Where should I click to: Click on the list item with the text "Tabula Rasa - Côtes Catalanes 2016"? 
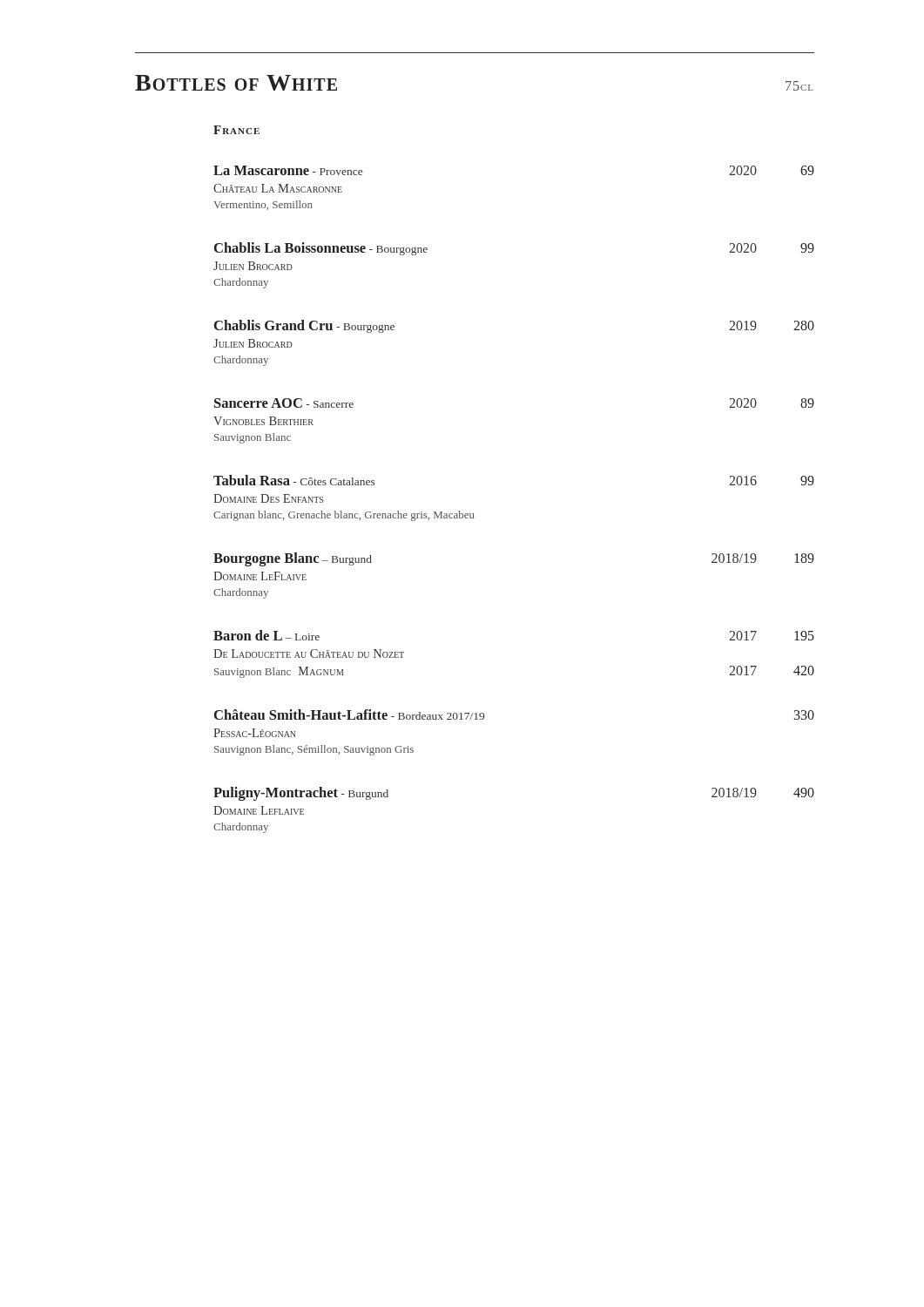coord(304,479)
